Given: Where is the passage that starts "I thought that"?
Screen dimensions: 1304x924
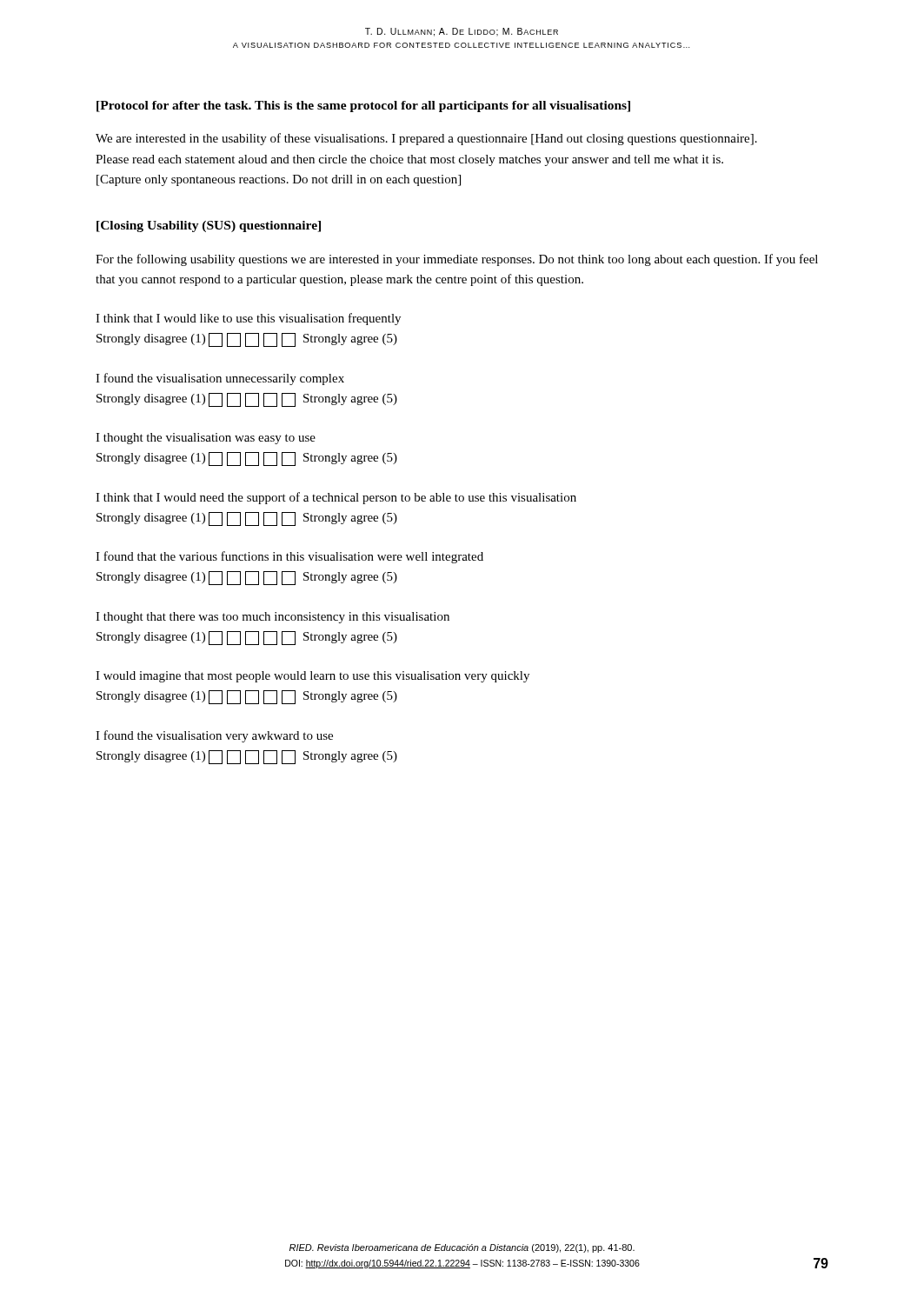Looking at the screenshot, I should [273, 627].
